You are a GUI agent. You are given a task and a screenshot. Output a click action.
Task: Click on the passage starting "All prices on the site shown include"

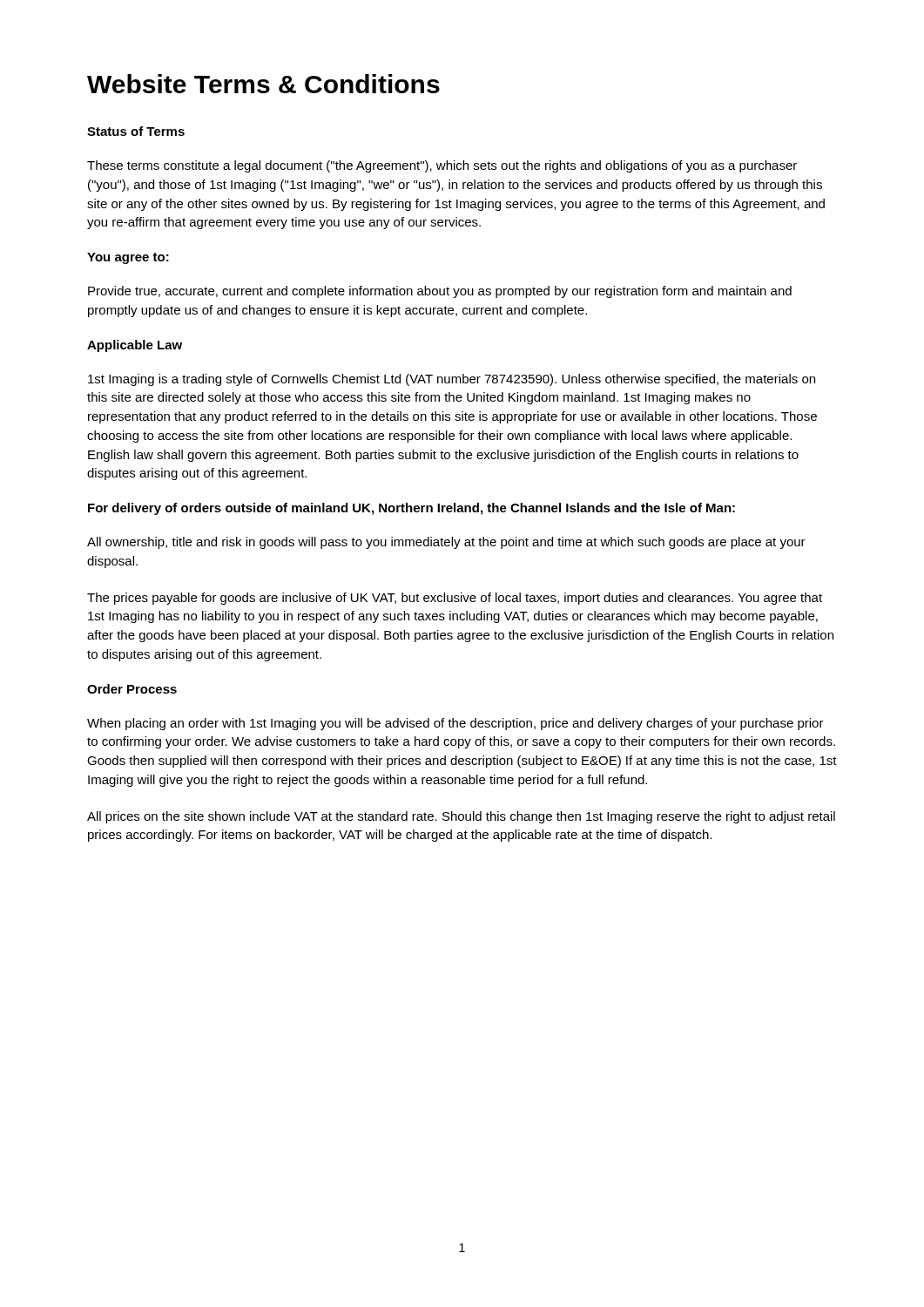[x=462, y=825]
